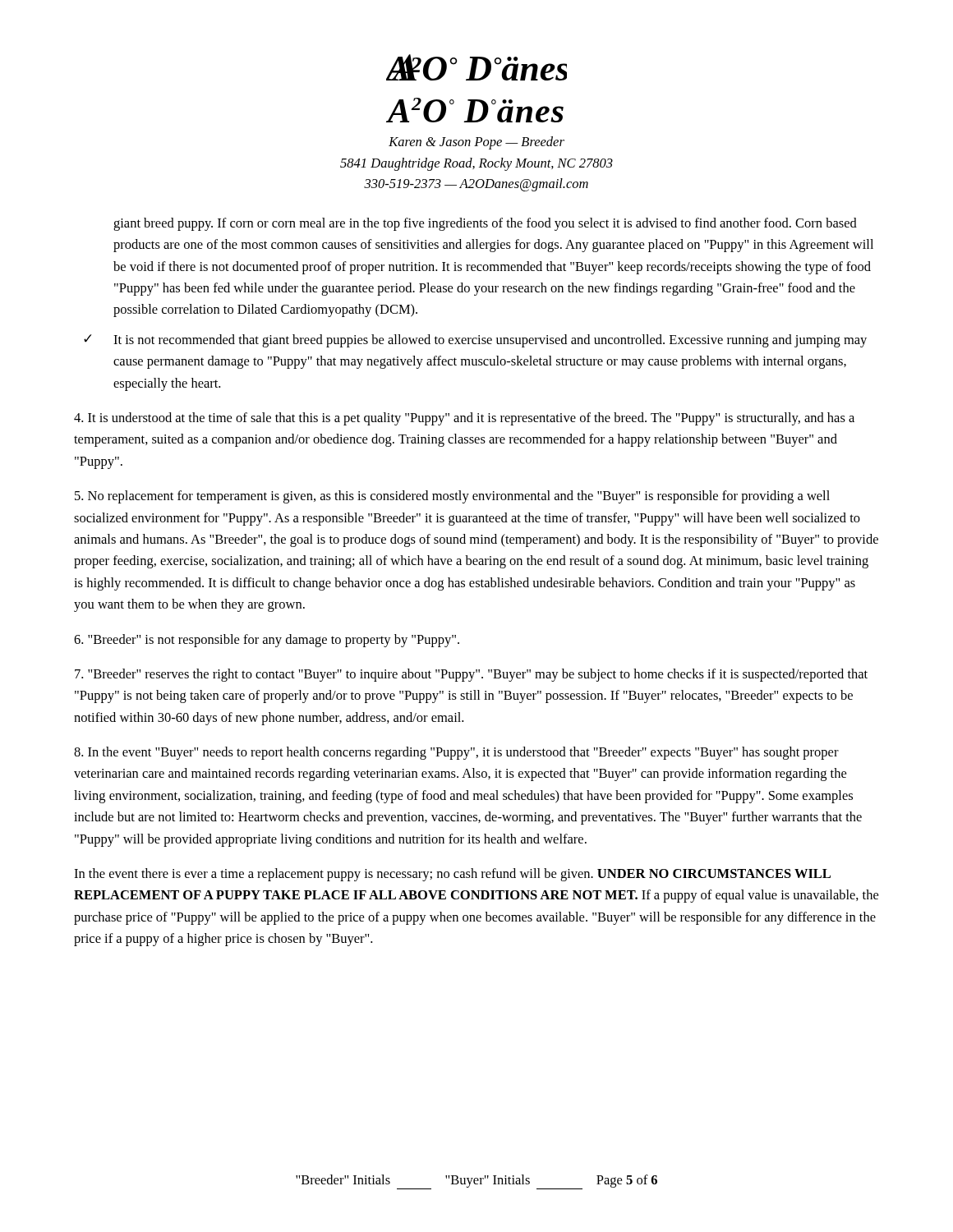Select the block starting "In the event "Buyer" needs to"
The image size is (953, 1232).
[468, 795]
